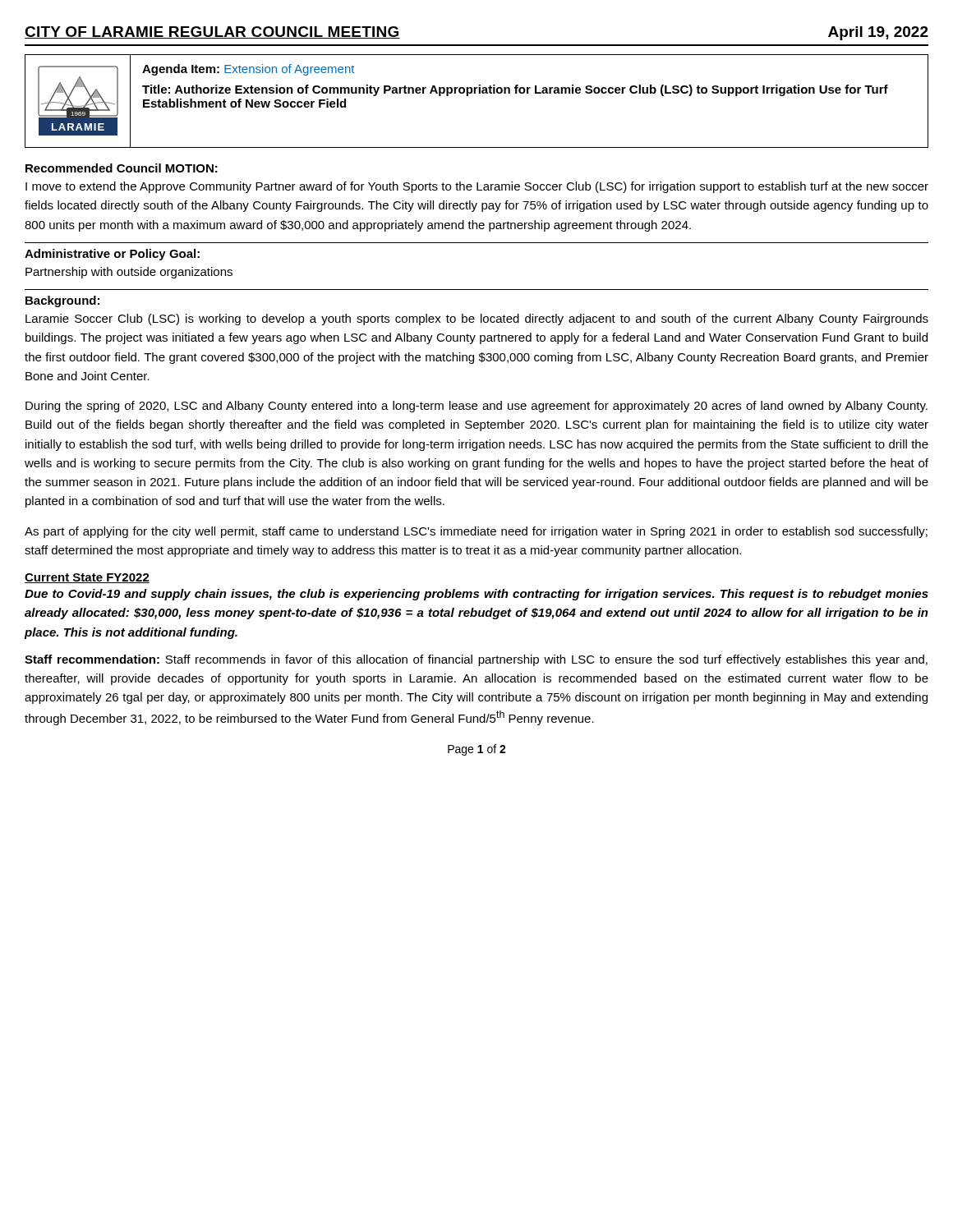The width and height of the screenshot is (953, 1232).
Task: Point to the block starting "Administrative or Policy Goal:"
Action: (x=113, y=253)
